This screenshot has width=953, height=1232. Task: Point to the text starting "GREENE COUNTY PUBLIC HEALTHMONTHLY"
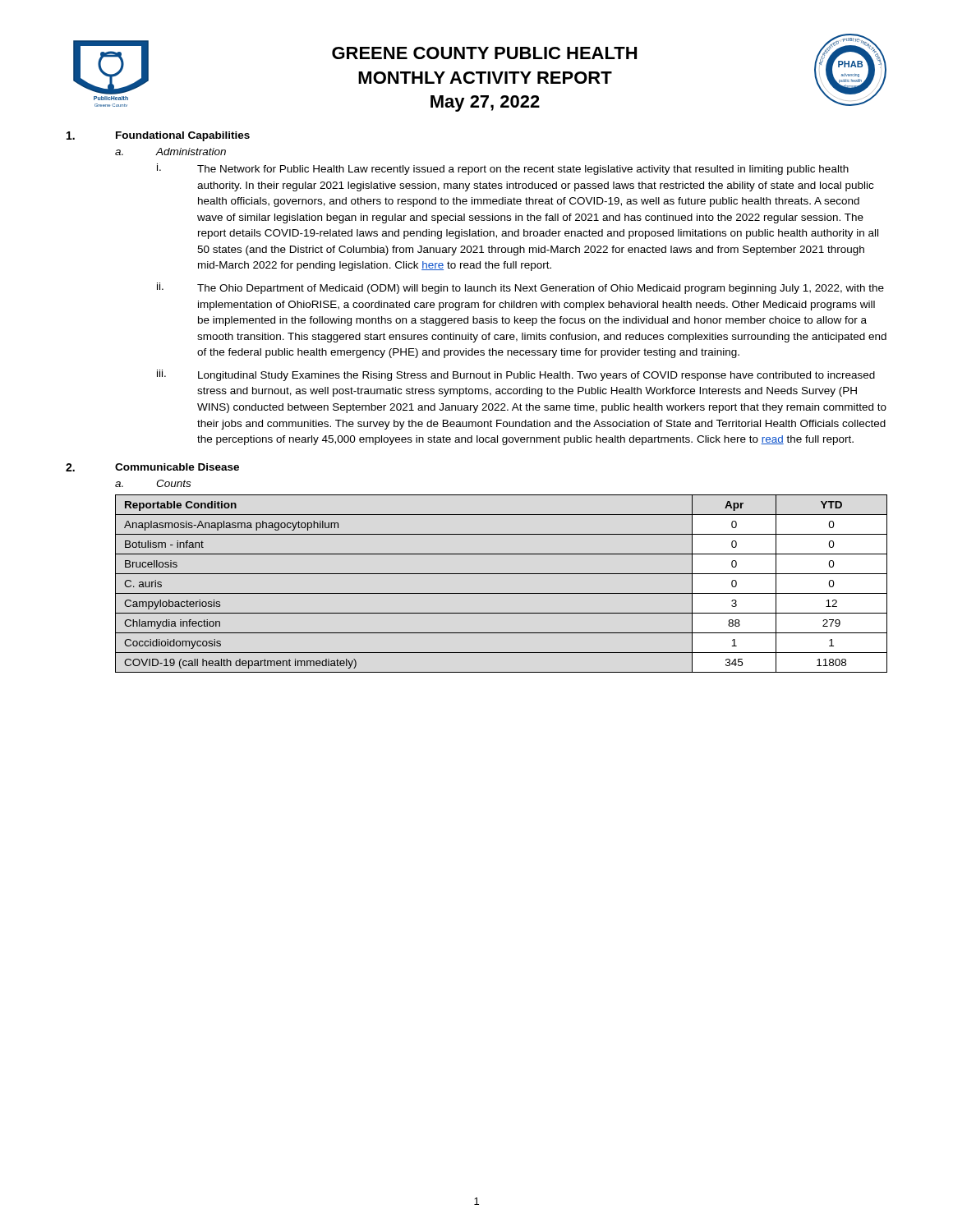(x=485, y=78)
